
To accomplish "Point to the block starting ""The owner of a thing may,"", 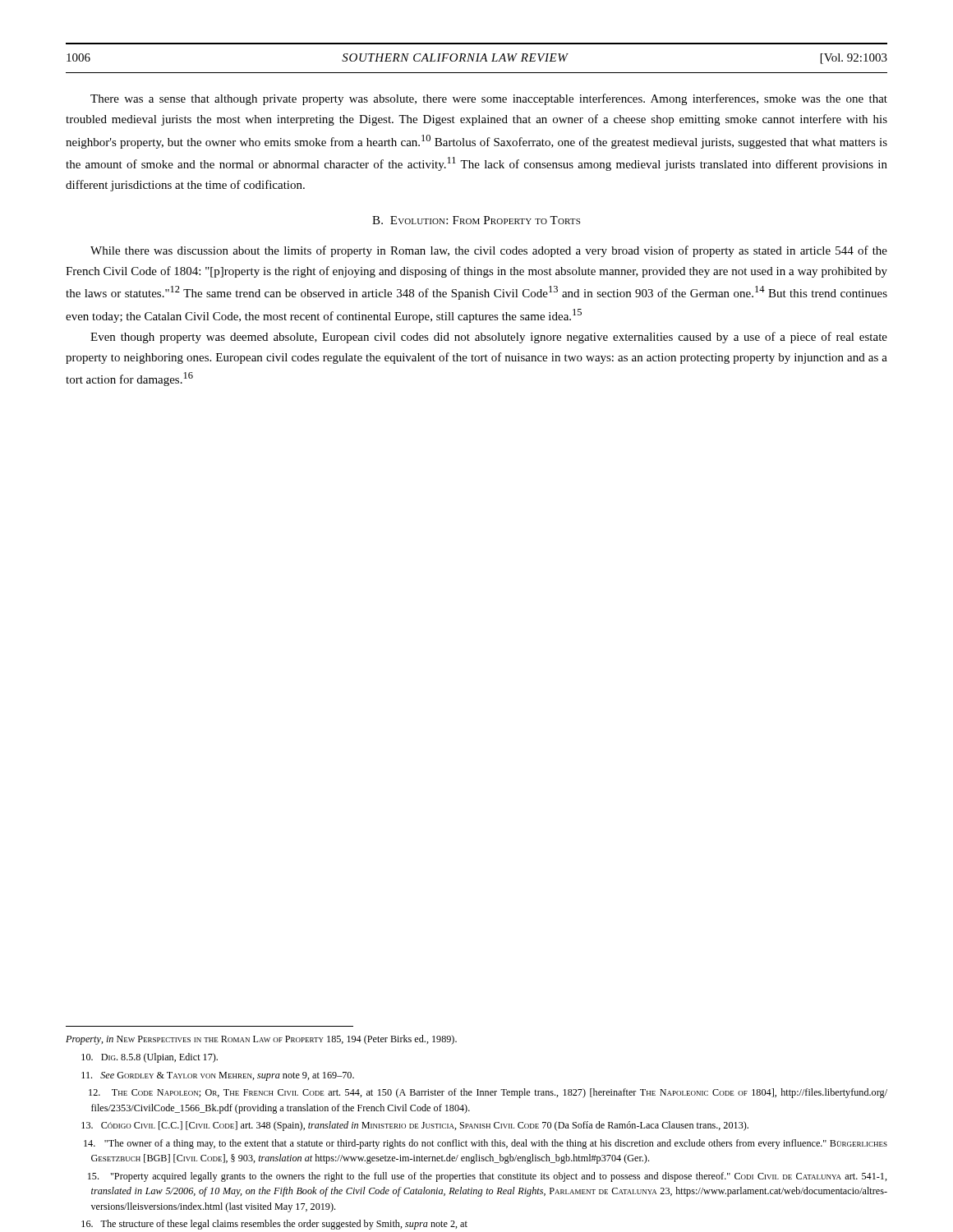I will pos(476,1151).
